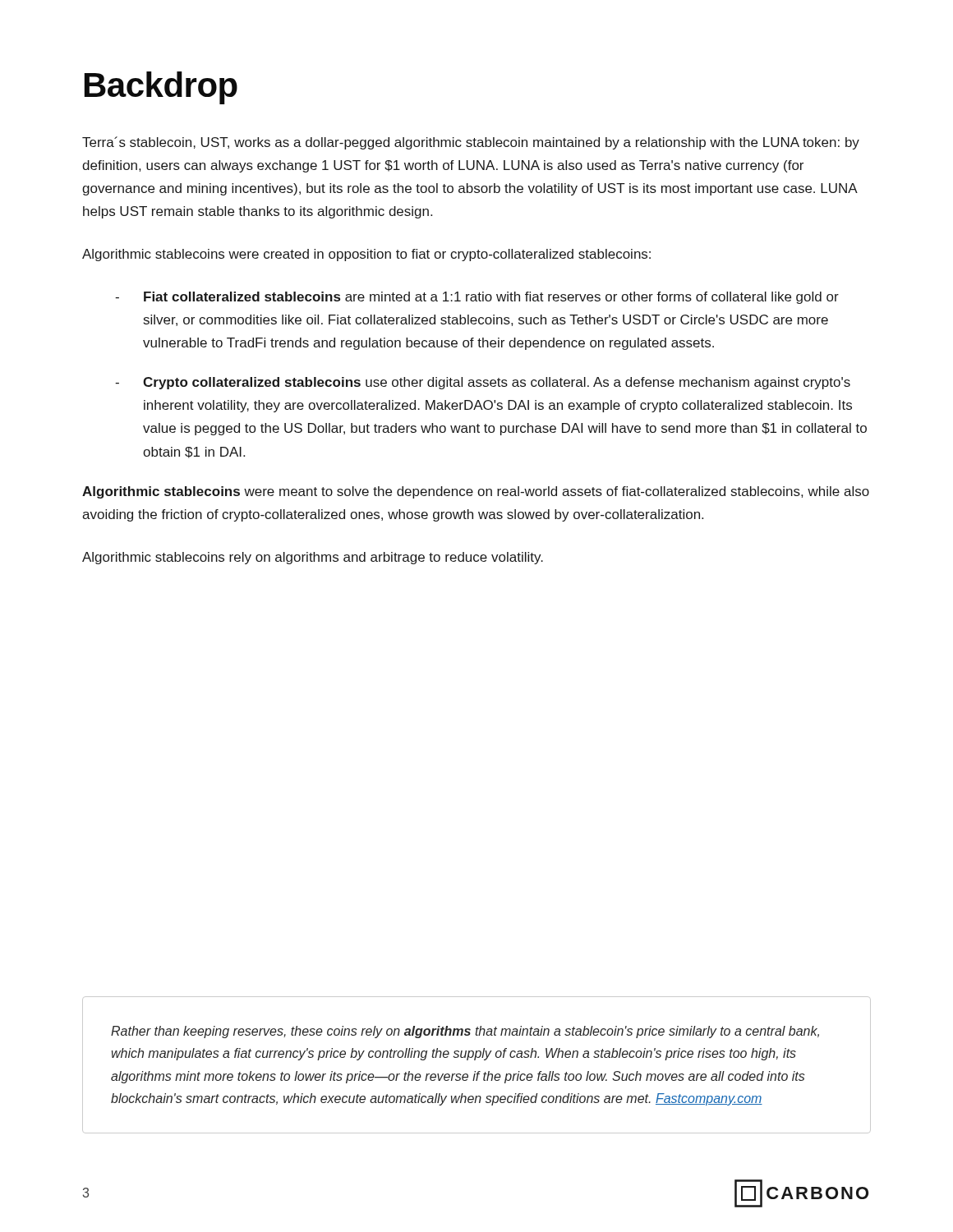Where is the passage that starts "Algorithmic stablecoins rely"?

click(x=313, y=557)
